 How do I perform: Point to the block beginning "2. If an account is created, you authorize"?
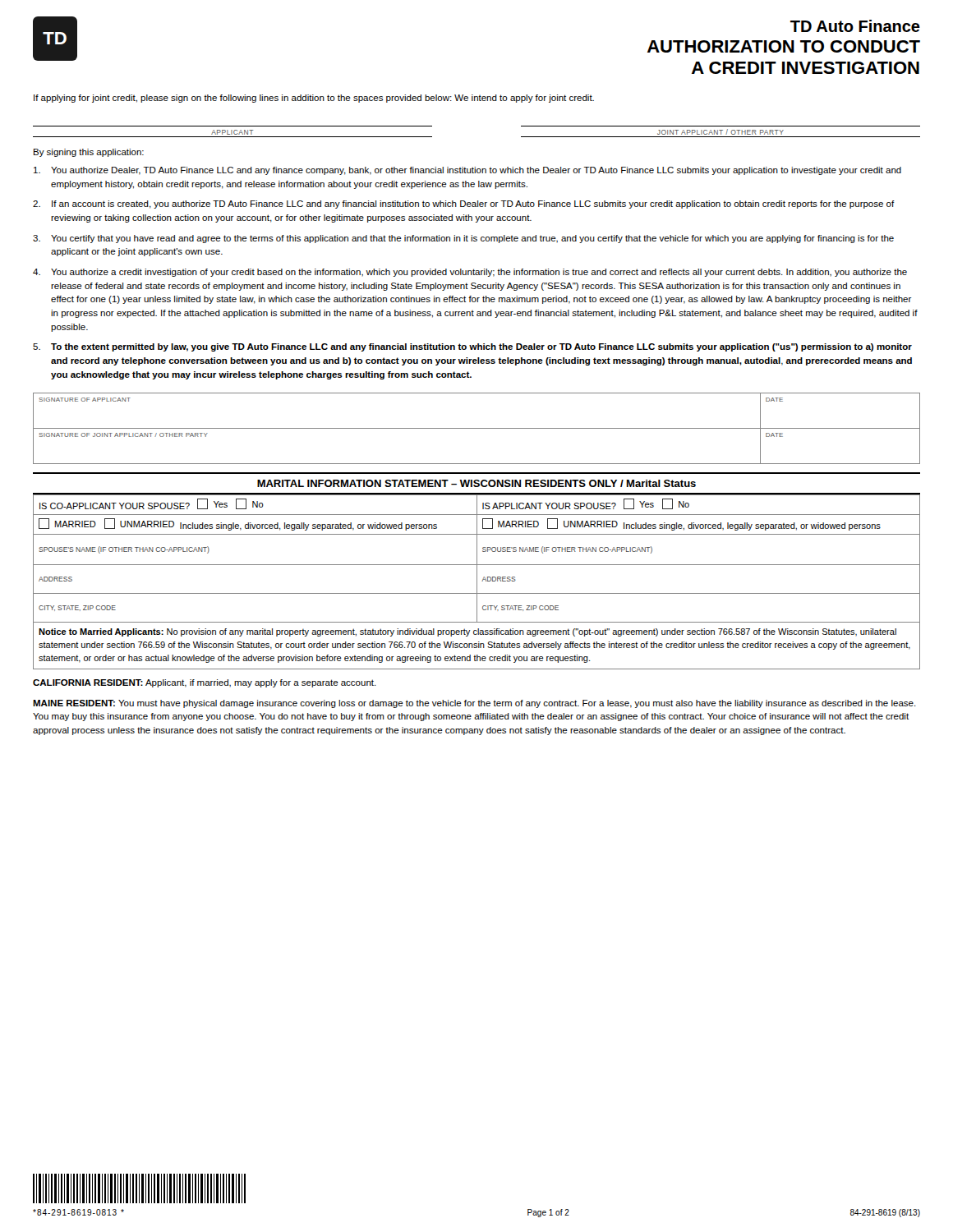(476, 211)
